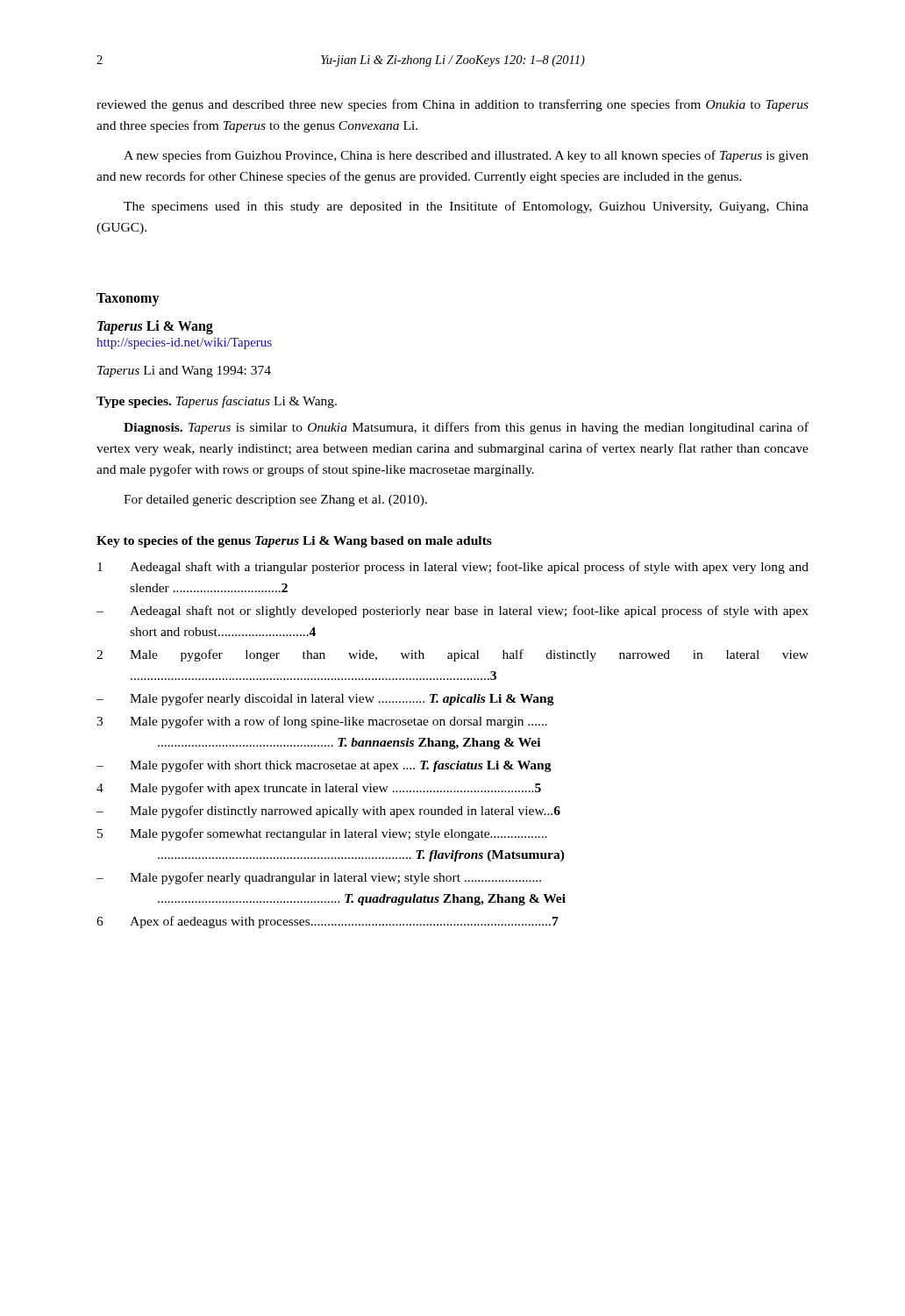Viewport: 905px width, 1316px height.
Task: Locate the list item that reads "1 Aedeagal shaft with a triangular posterior process"
Action: pyautogui.click(x=452, y=577)
